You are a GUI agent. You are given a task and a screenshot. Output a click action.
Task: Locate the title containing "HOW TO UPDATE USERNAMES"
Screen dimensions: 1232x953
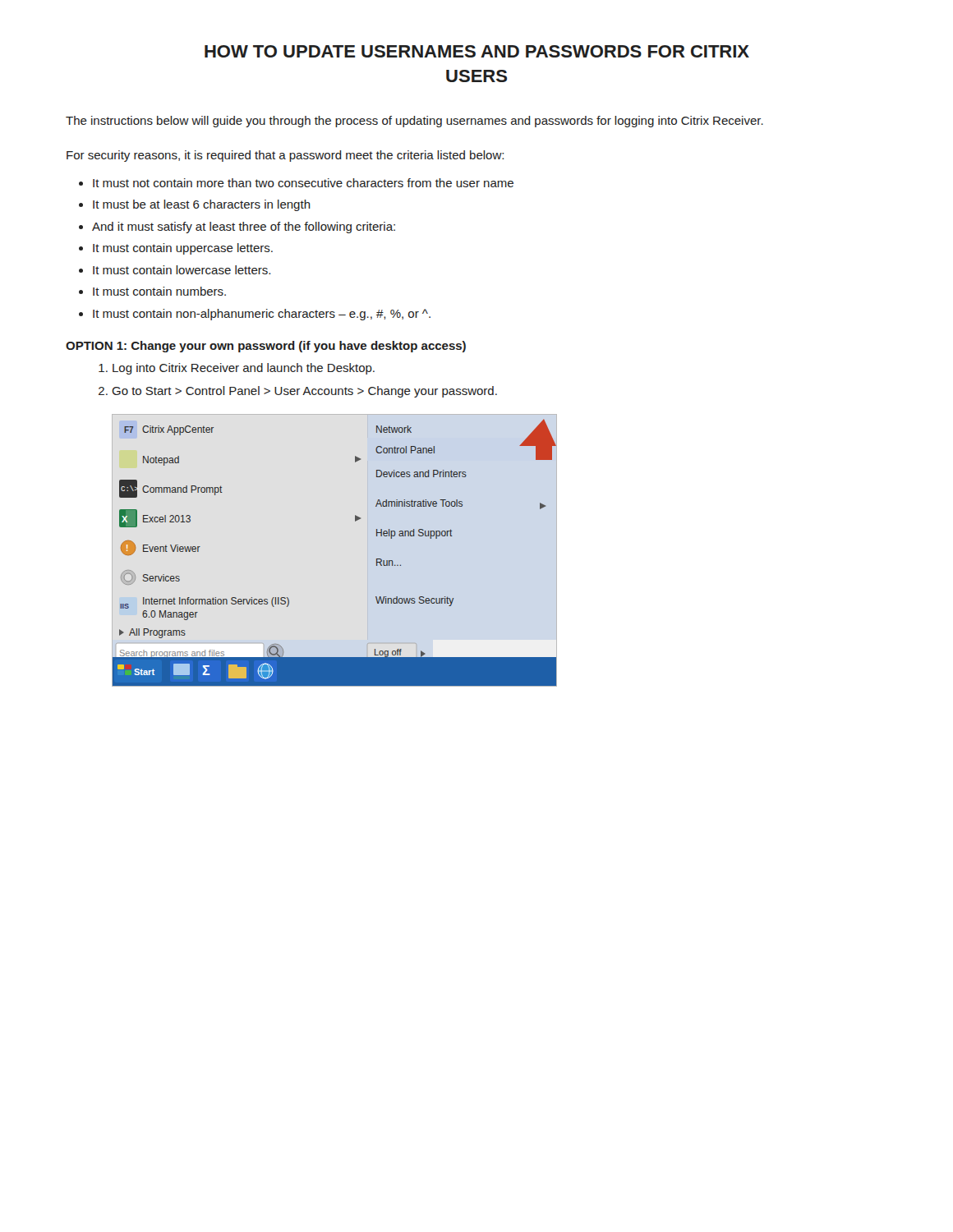coord(476,64)
